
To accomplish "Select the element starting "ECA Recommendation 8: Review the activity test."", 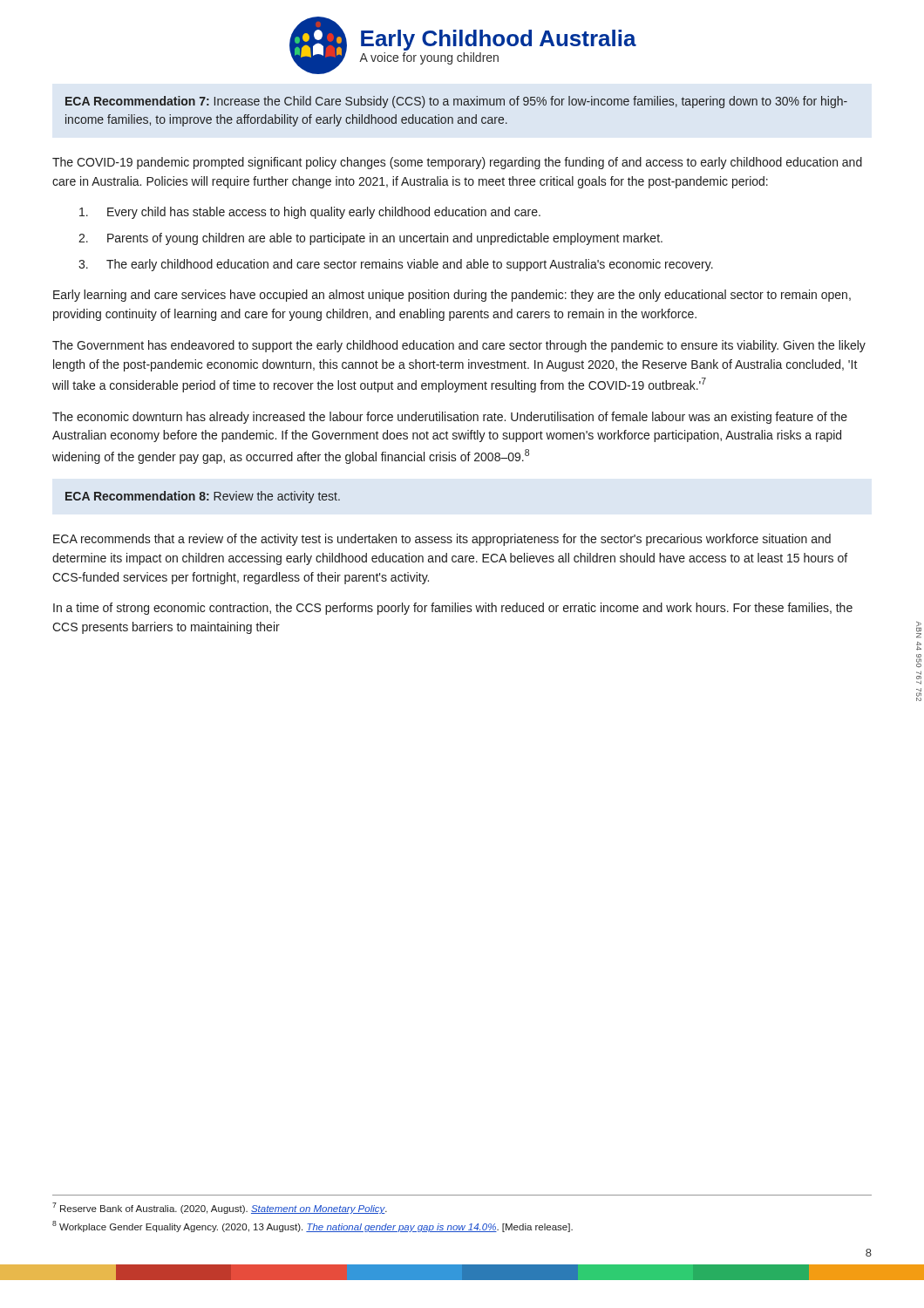I will pos(203,497).
